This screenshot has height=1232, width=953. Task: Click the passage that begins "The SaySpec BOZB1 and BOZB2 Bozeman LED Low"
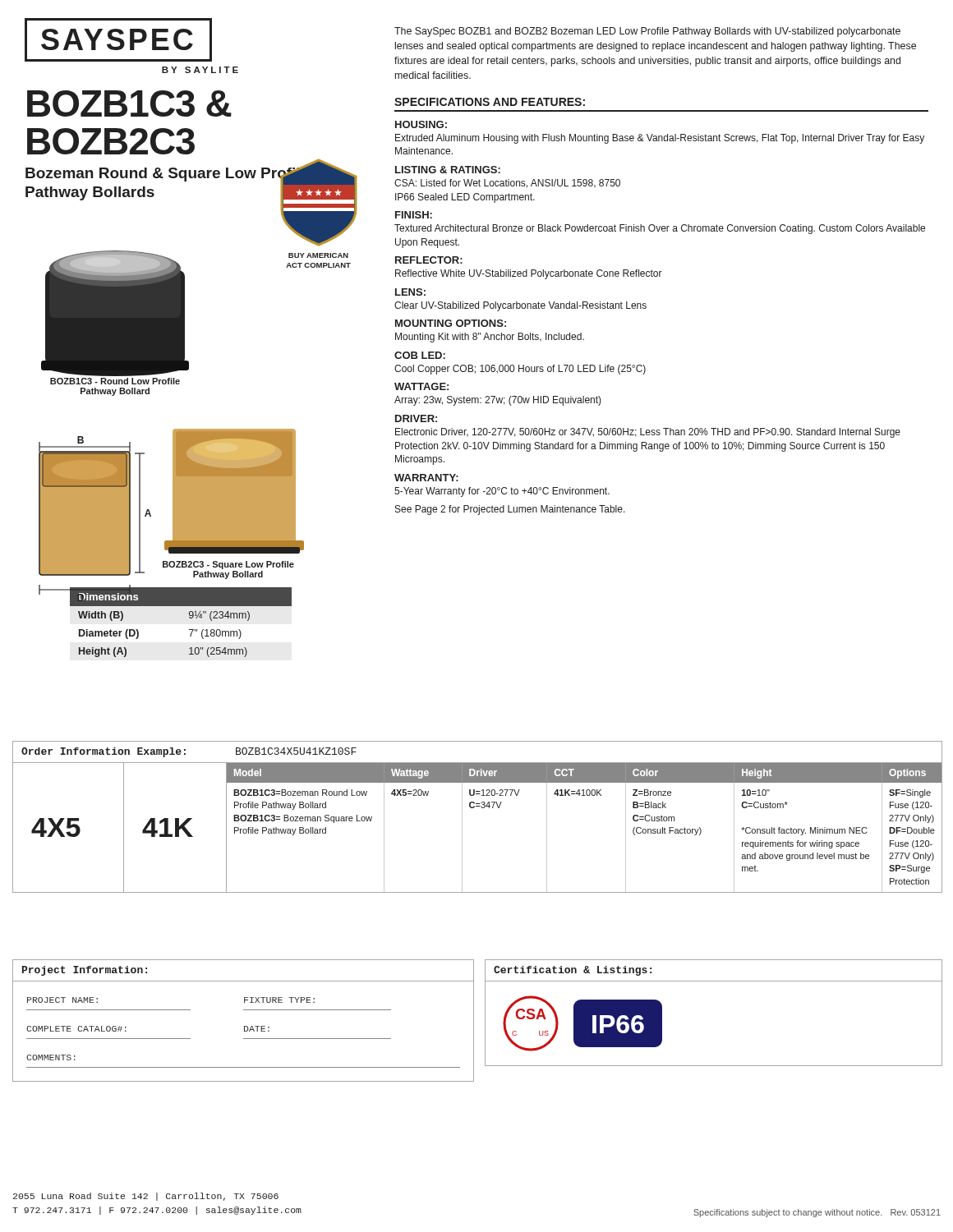(655, 53)
